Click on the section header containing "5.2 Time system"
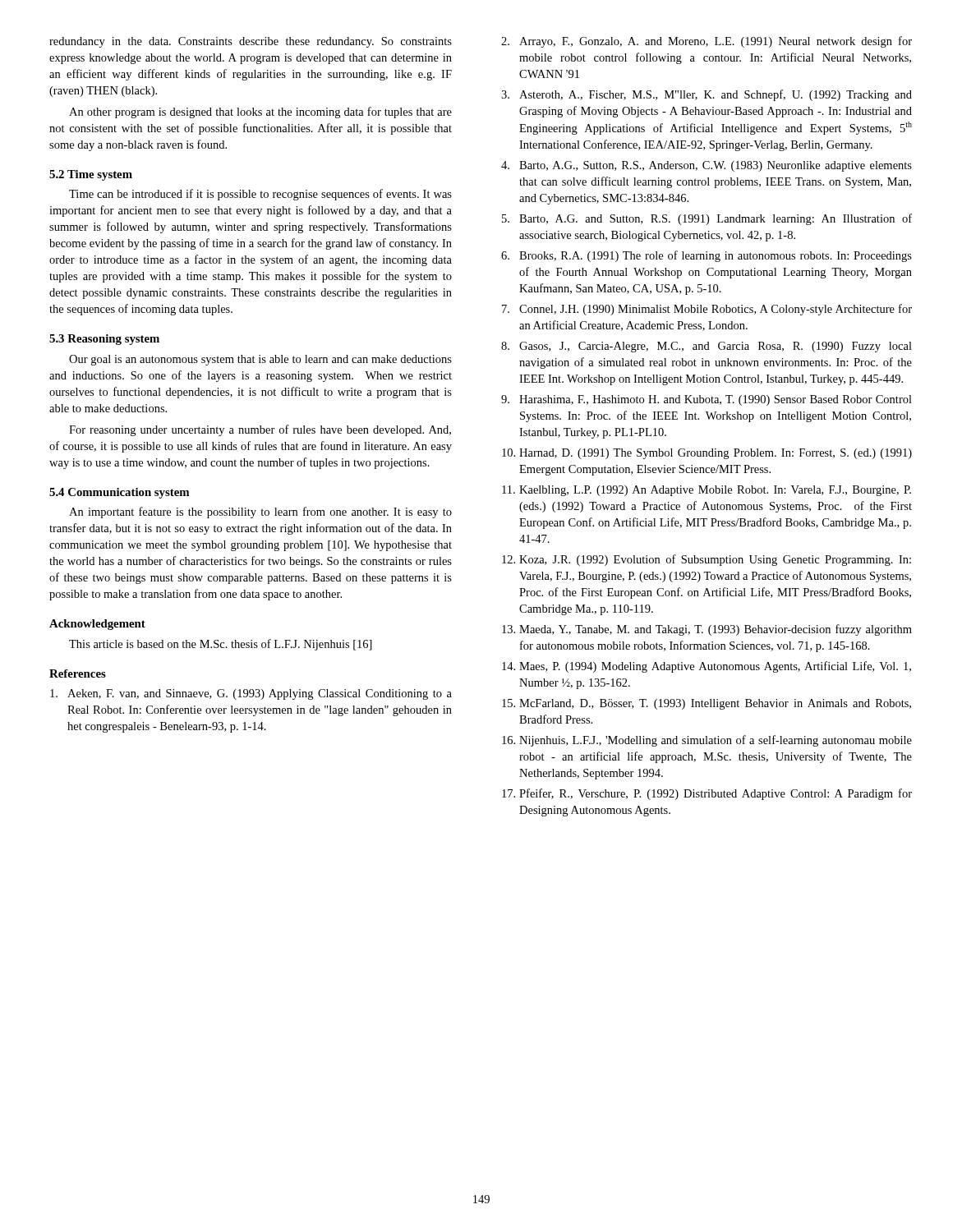Viewport: 962px width, 1232px height. (x=91, y=175)
